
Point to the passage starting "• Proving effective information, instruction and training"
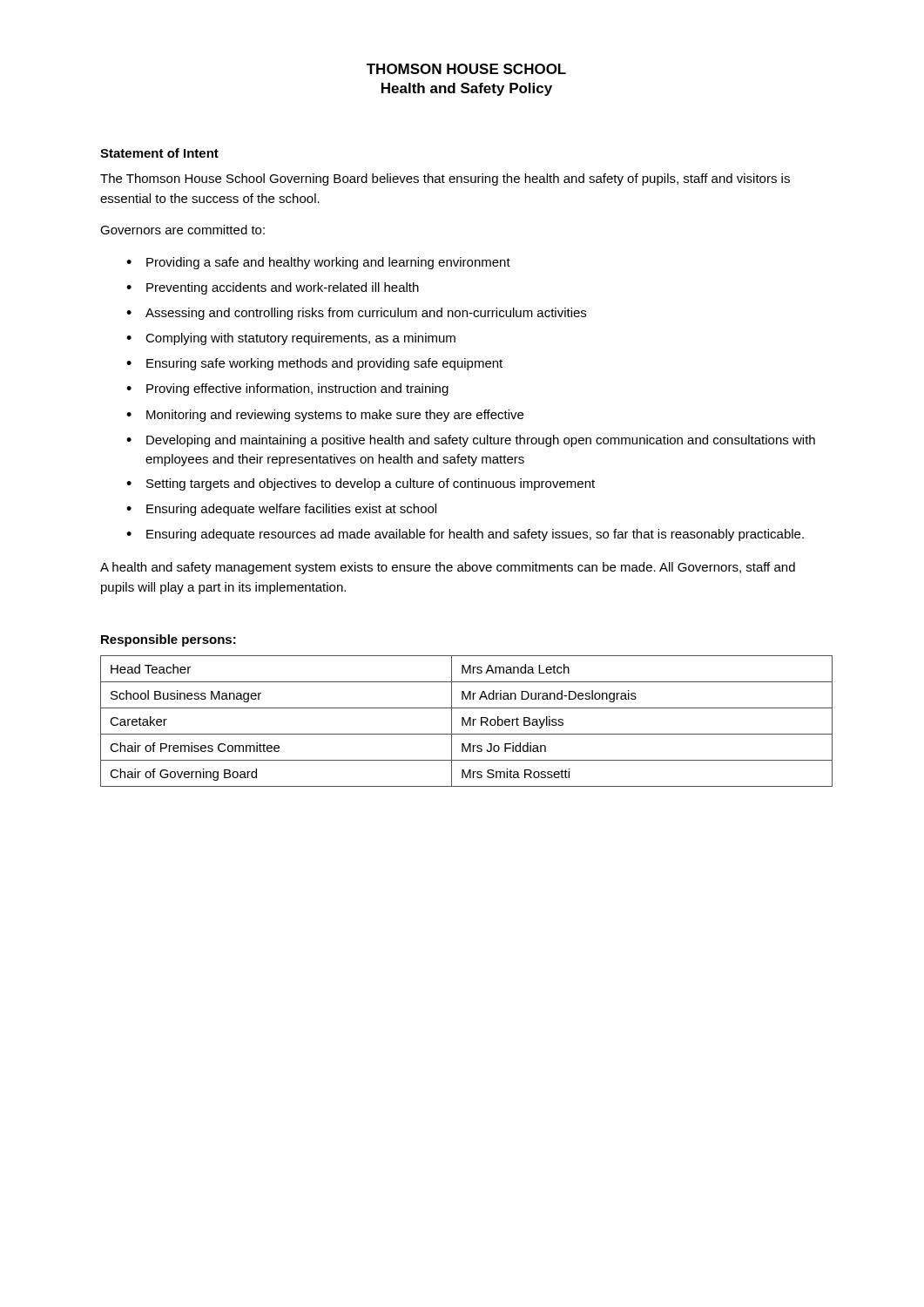[287, 389]
